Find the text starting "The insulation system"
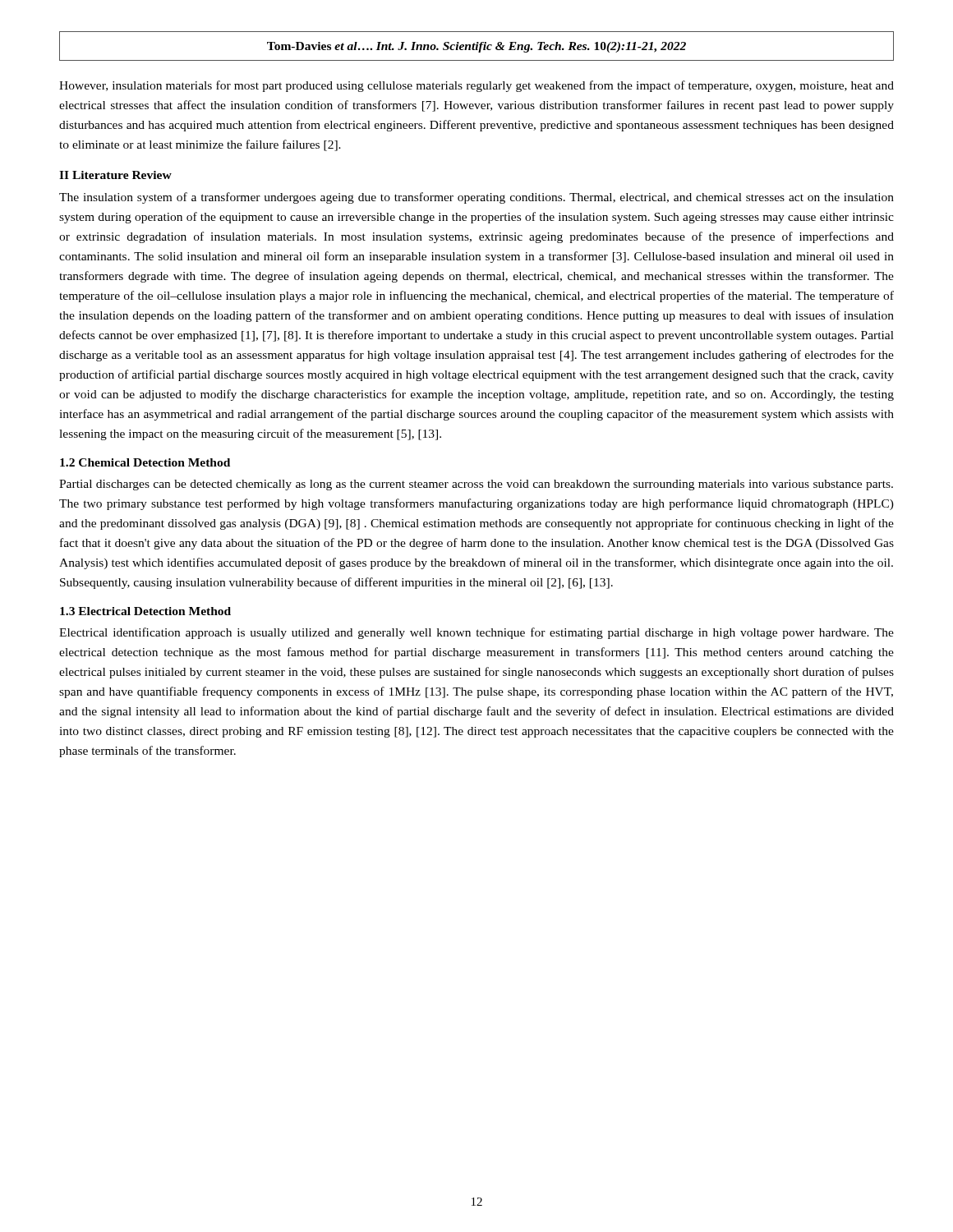 (476, 316)
